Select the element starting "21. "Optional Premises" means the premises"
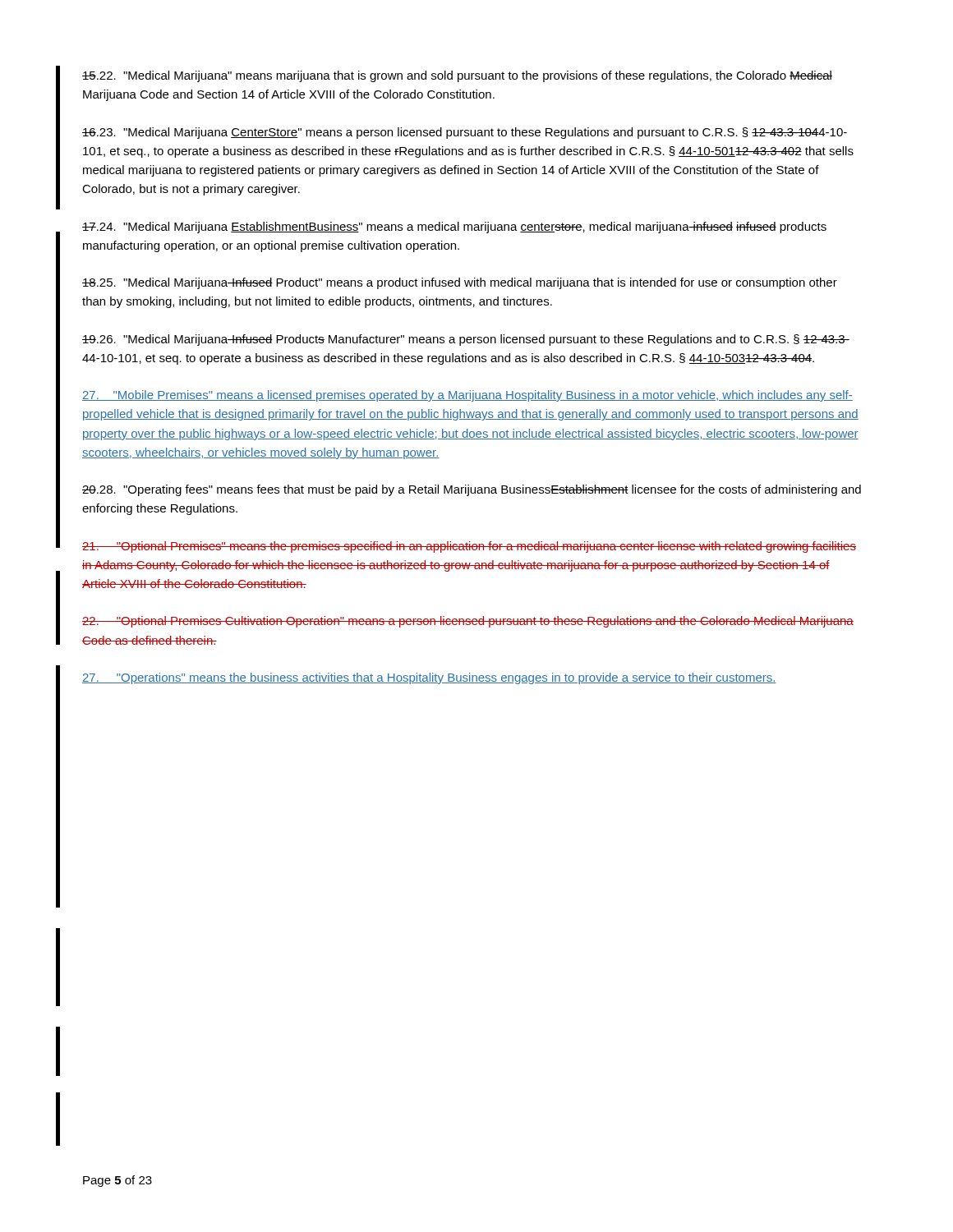953x1232 pixels. [469, 564]
